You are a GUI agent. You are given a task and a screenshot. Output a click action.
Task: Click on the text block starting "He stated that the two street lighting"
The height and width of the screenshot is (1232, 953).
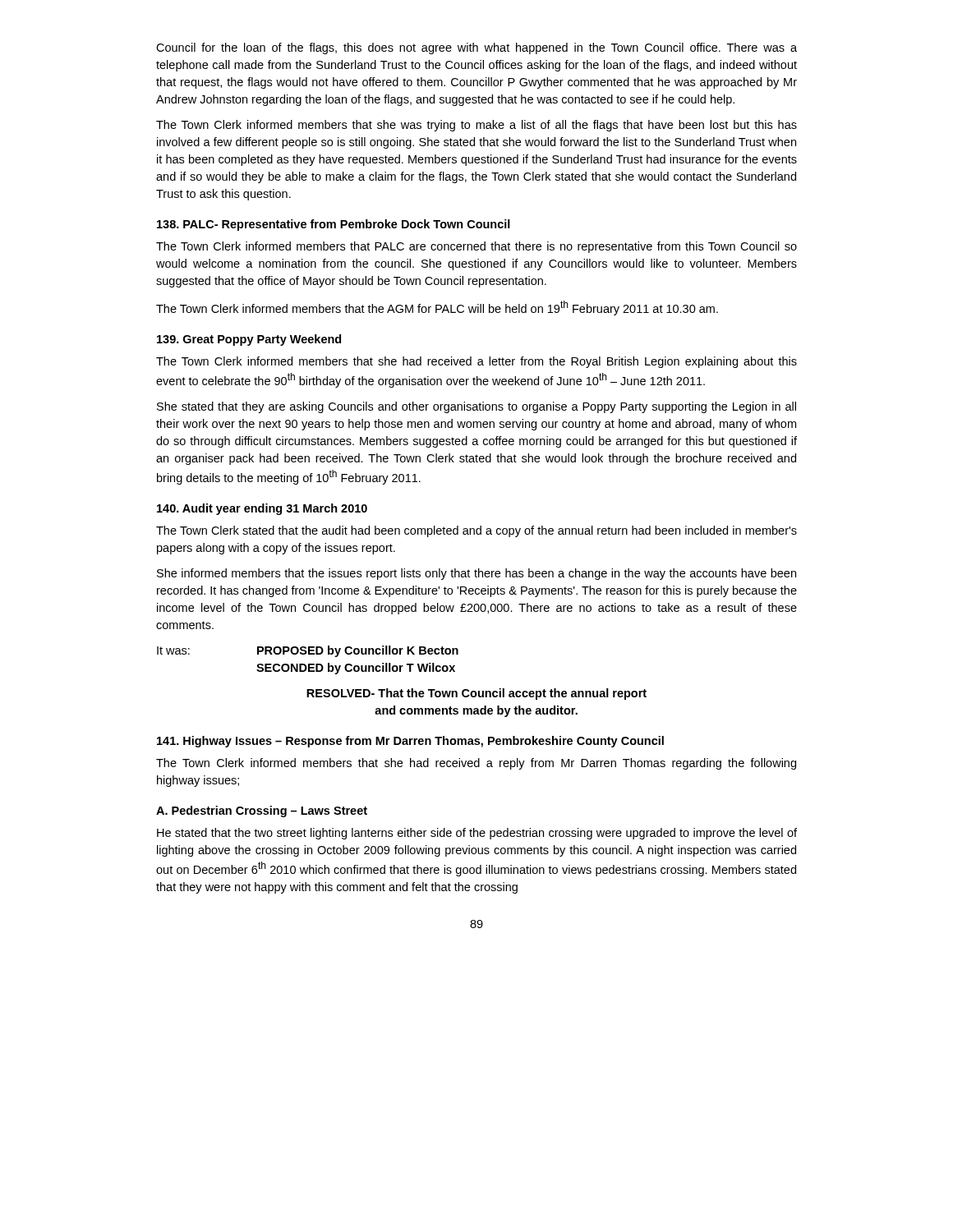[476, 860]
